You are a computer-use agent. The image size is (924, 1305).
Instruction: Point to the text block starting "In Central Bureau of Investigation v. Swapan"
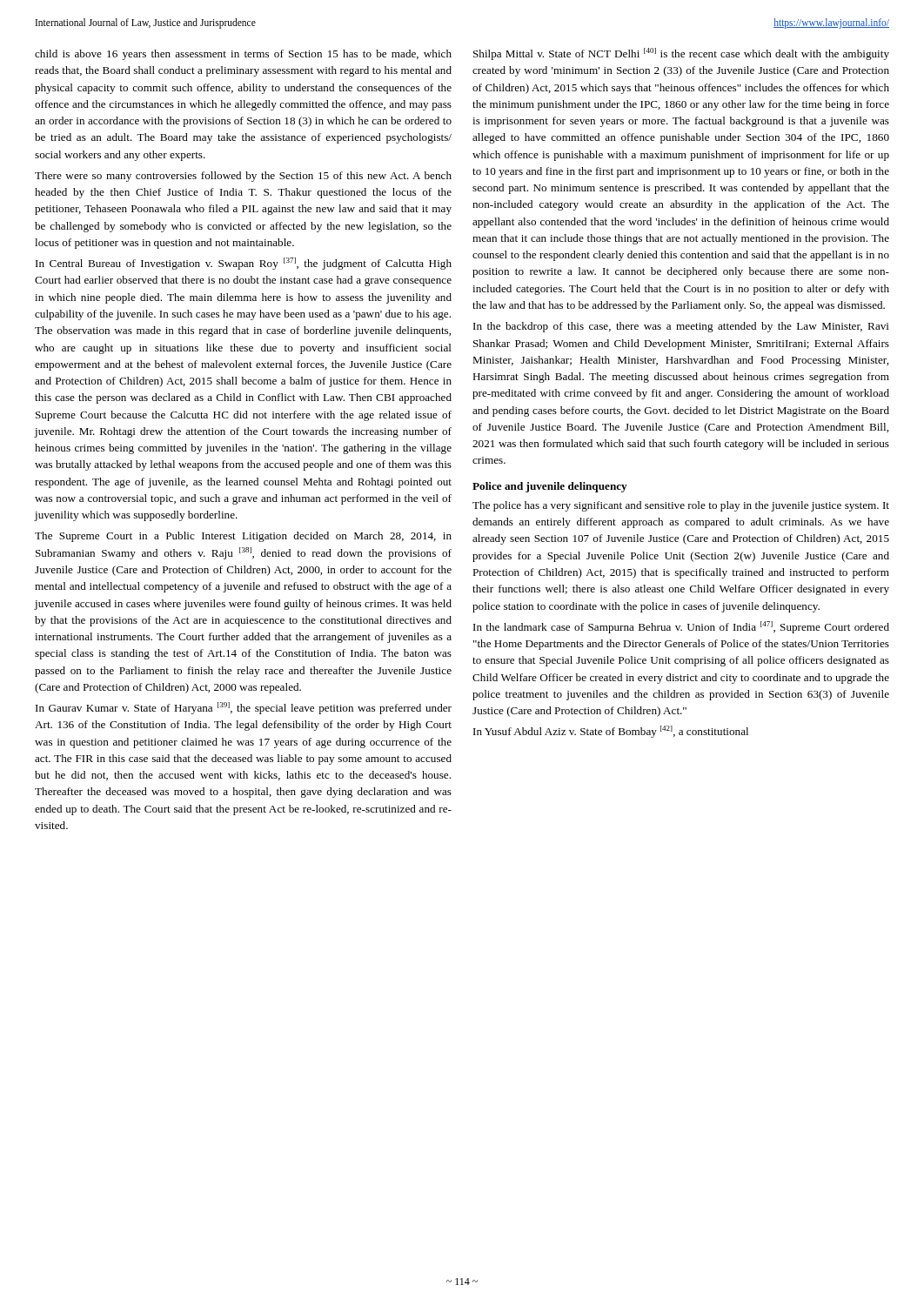tap(243, 389)
